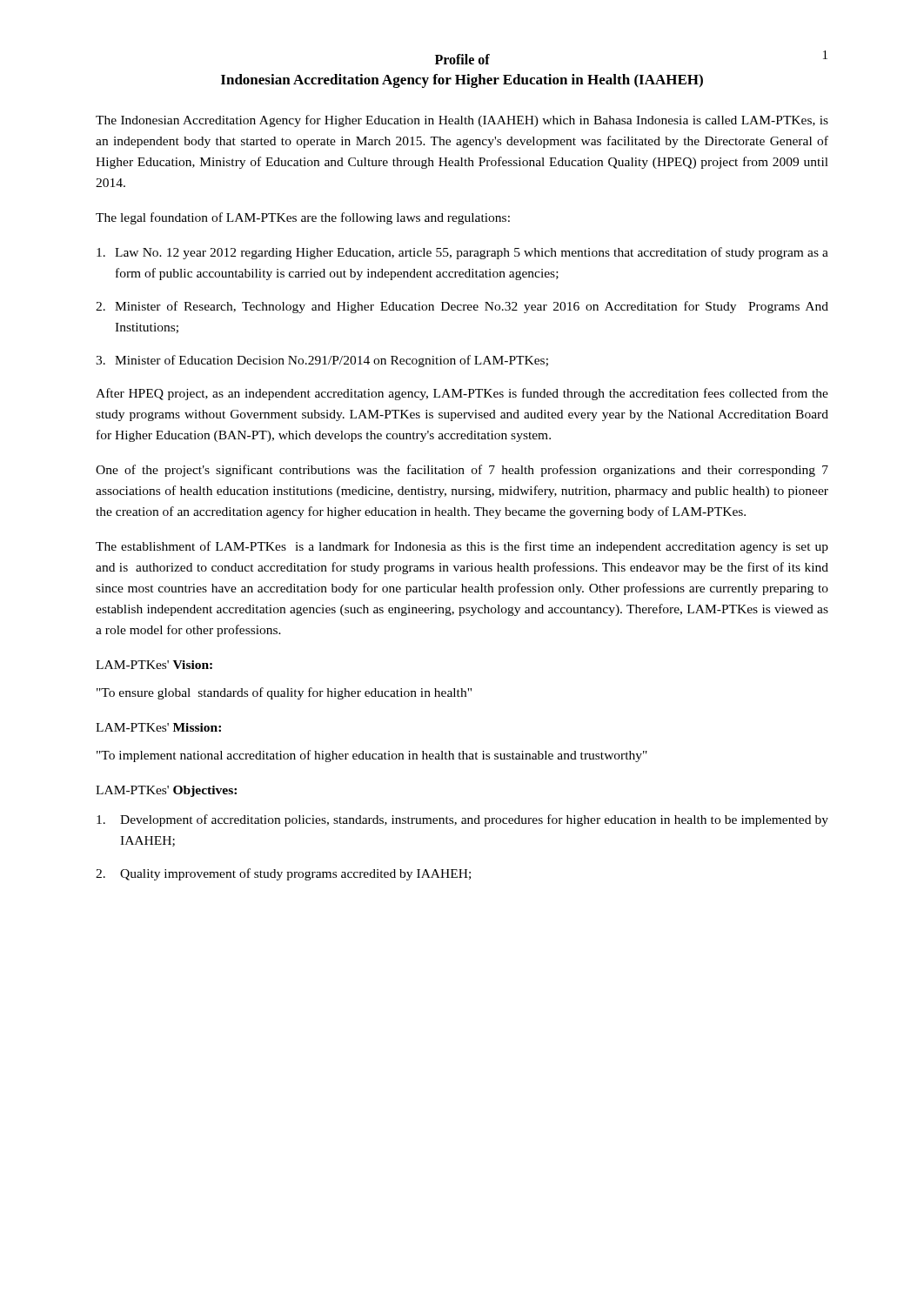Find the list item containing "2. Quality improvement of study"
This screenshot has width=924, height=1305.
pos(462,874)
